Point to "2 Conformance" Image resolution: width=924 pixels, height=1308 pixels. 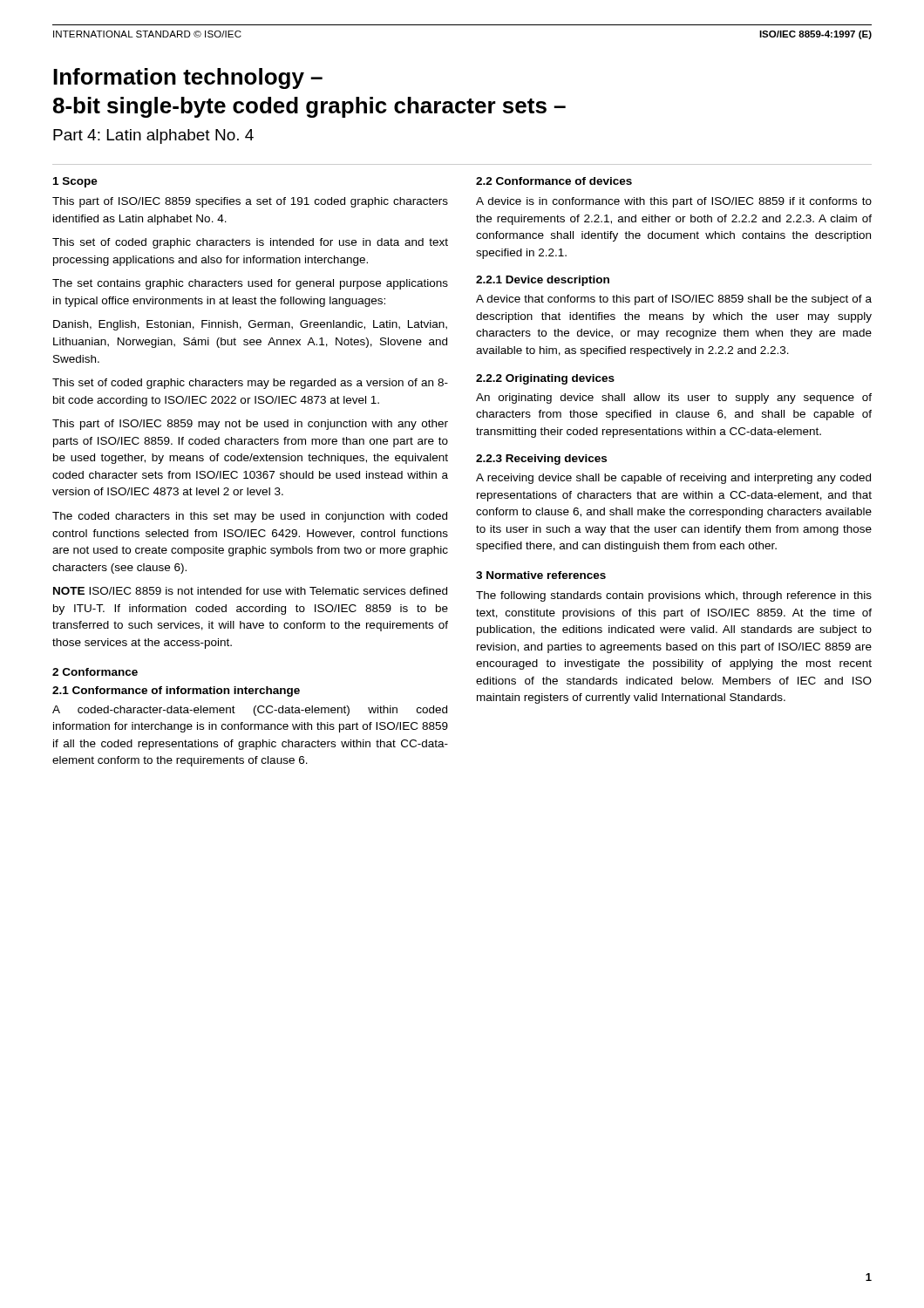(95, 671)
